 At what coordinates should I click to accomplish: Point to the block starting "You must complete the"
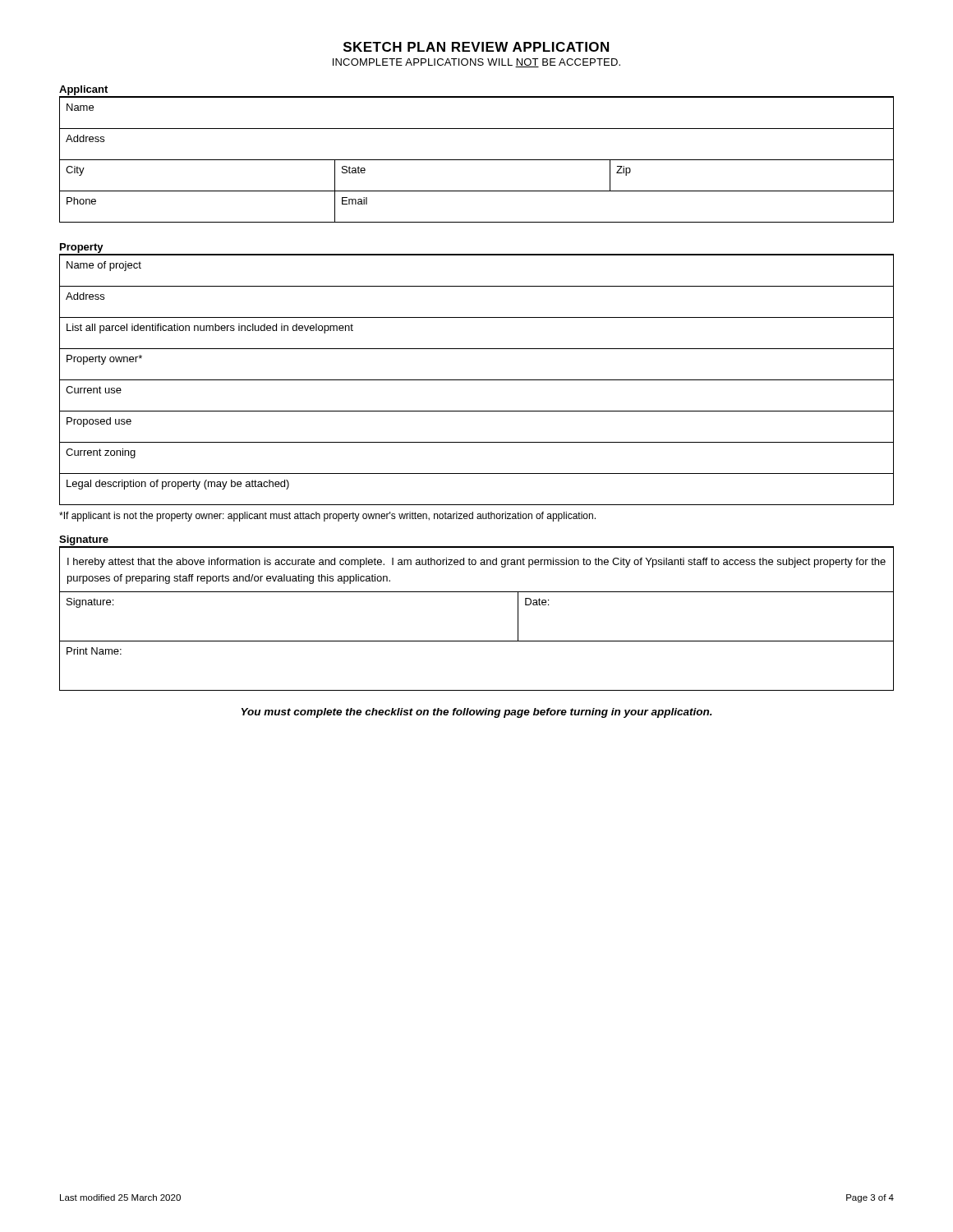click(476, 712)
